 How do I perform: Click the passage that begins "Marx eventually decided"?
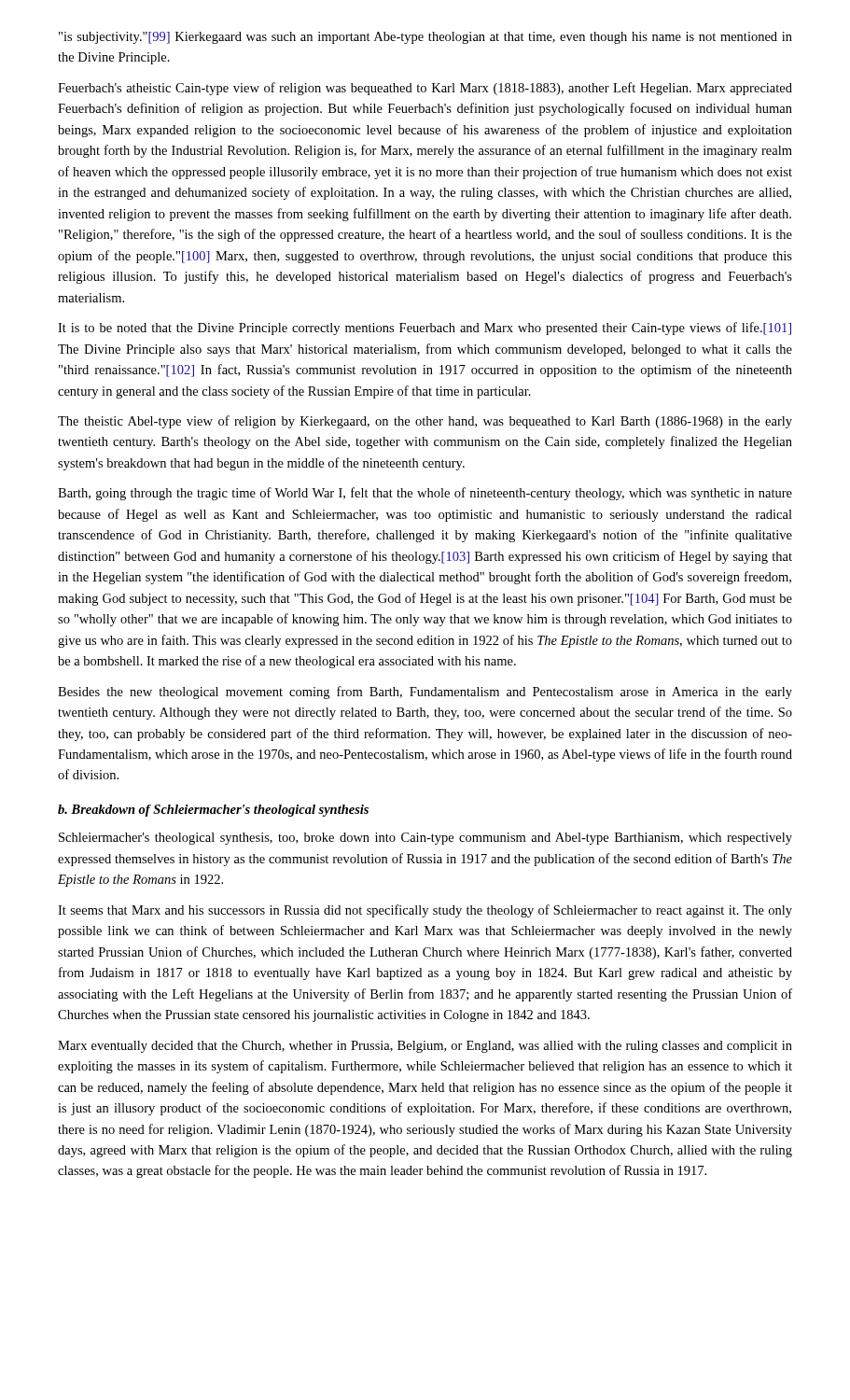point(425,1108)
